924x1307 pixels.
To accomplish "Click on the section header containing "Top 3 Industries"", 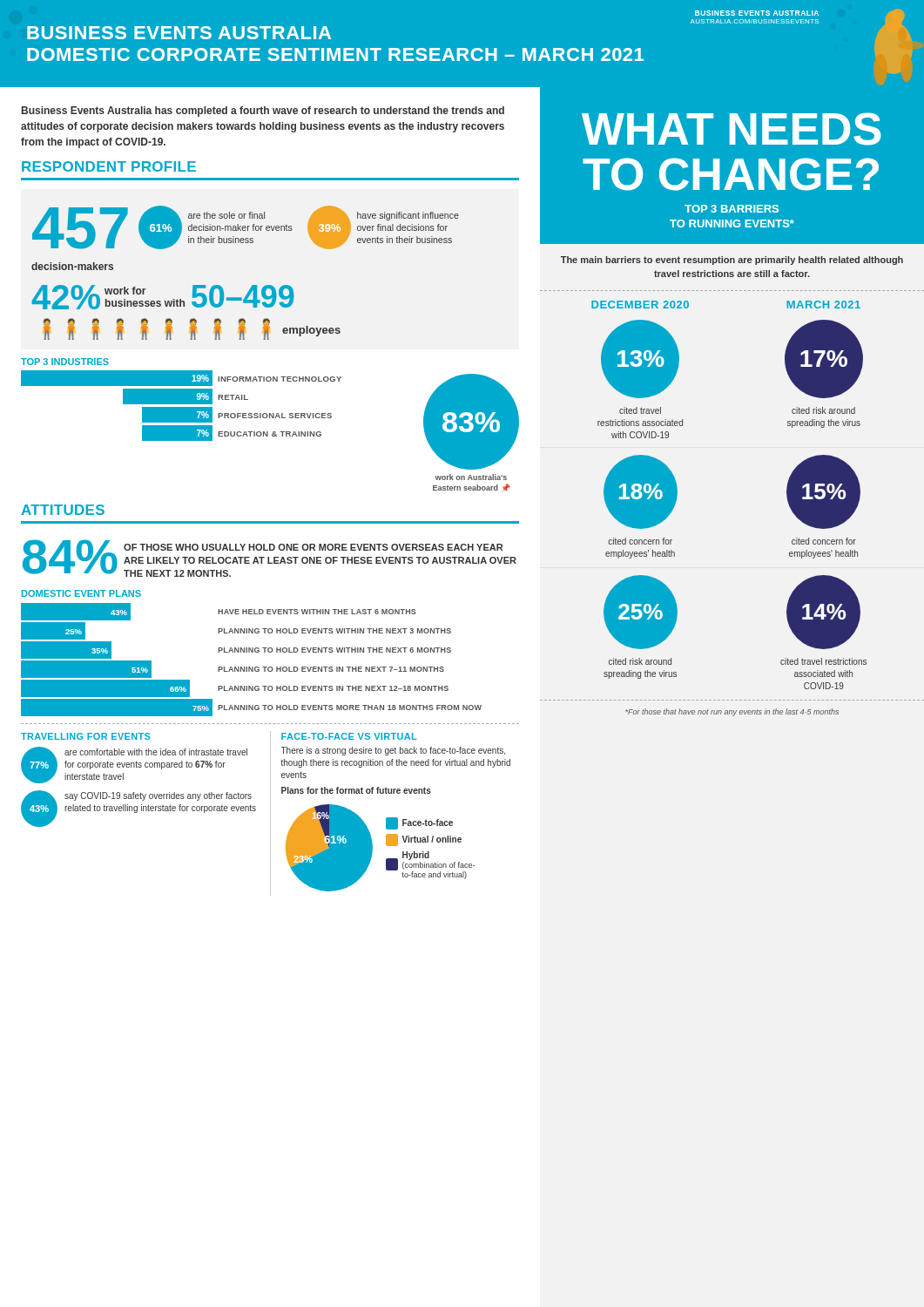I will (65, 362).
